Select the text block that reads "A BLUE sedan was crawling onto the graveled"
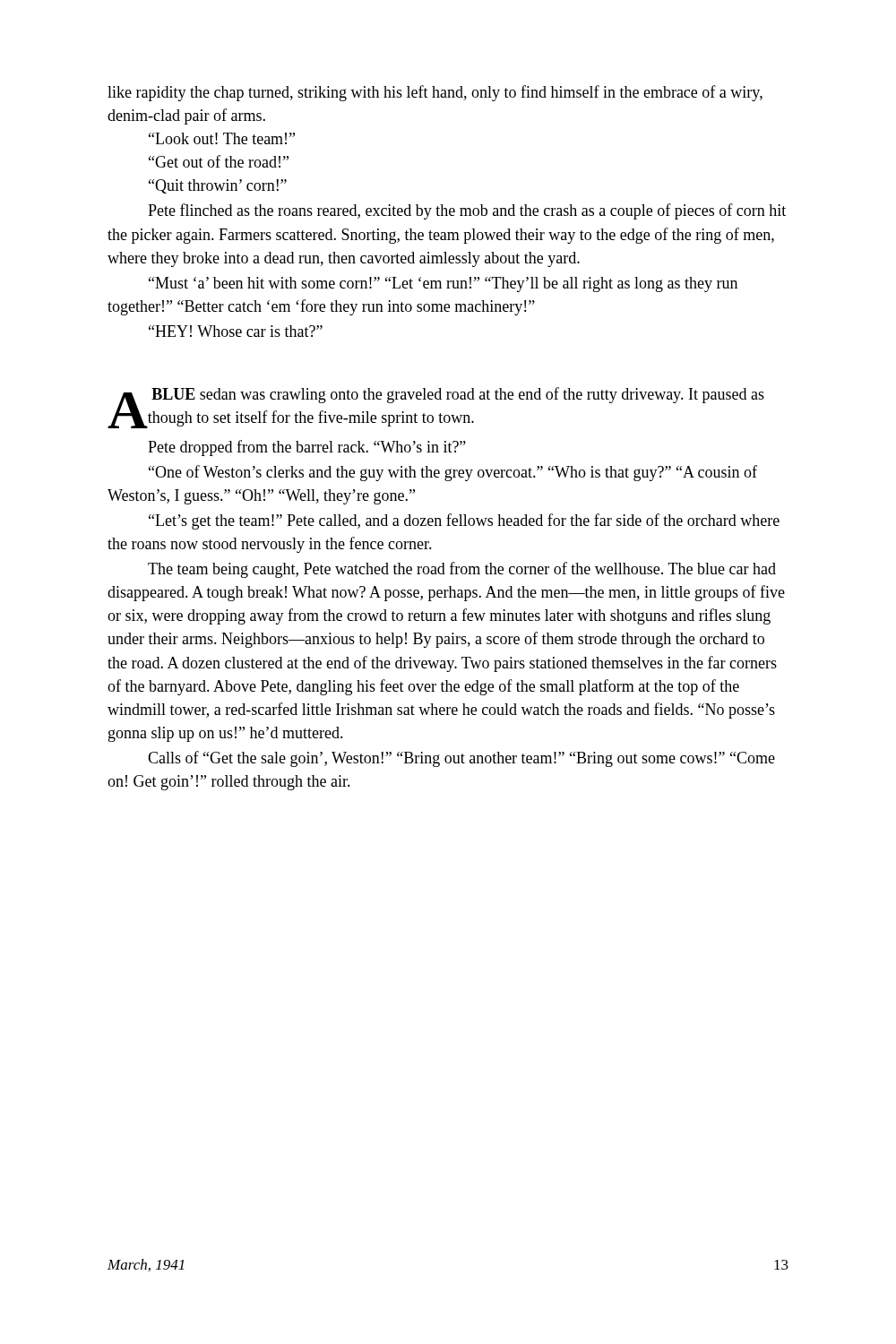 pos(448,406)
